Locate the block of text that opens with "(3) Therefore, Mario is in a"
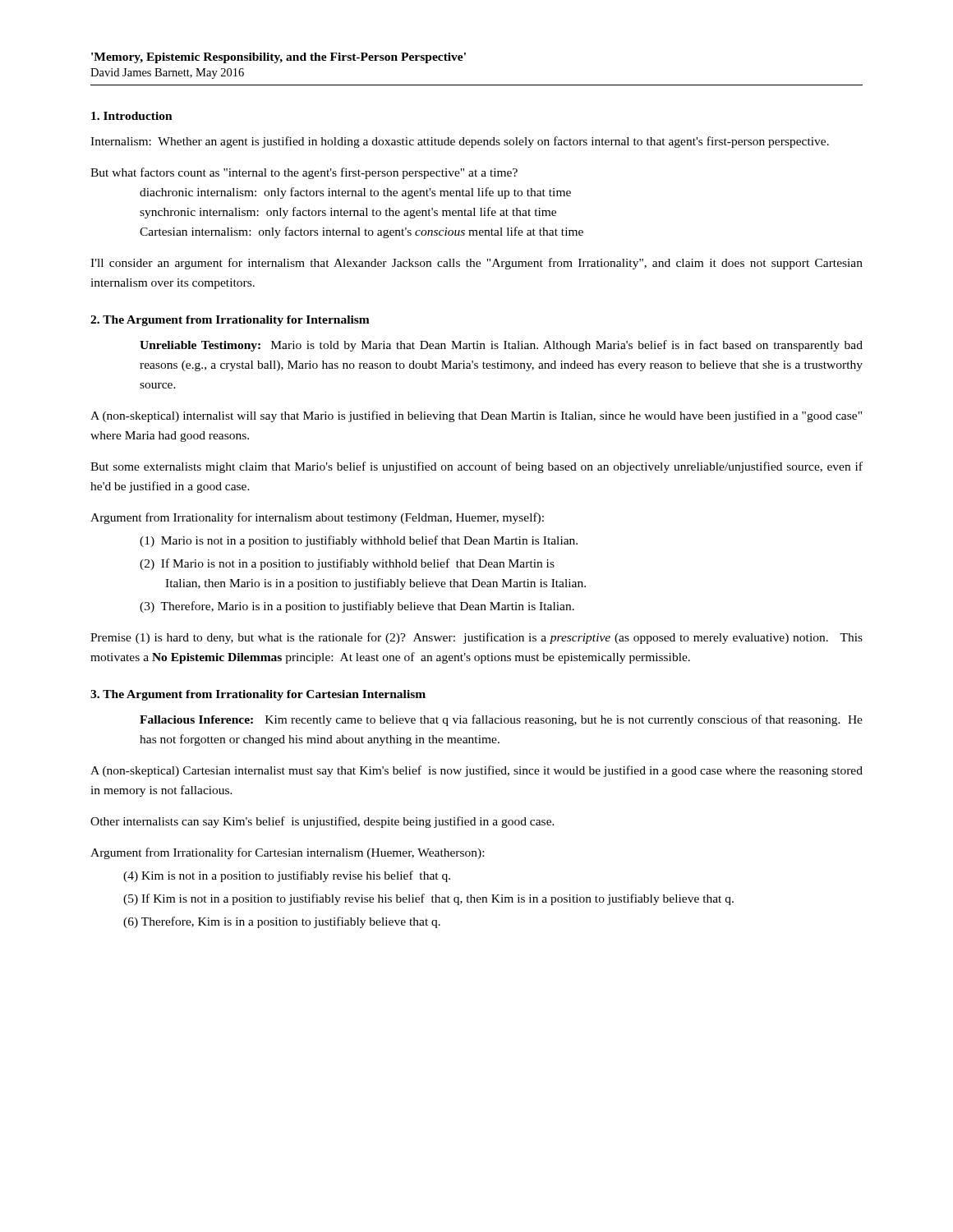 click(x=357, y=606)
